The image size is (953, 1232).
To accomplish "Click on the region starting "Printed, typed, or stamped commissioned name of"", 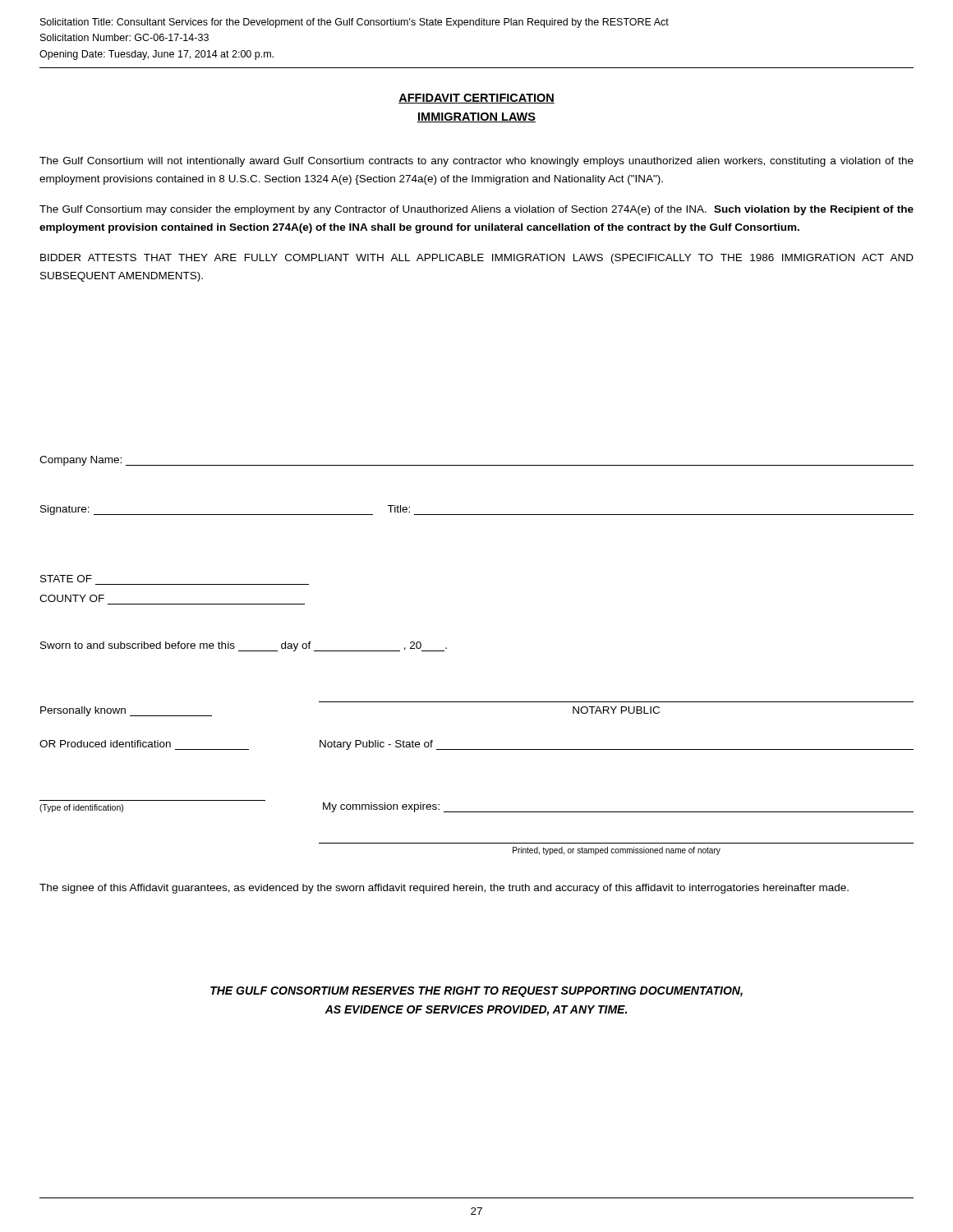I will click(616, 842).
